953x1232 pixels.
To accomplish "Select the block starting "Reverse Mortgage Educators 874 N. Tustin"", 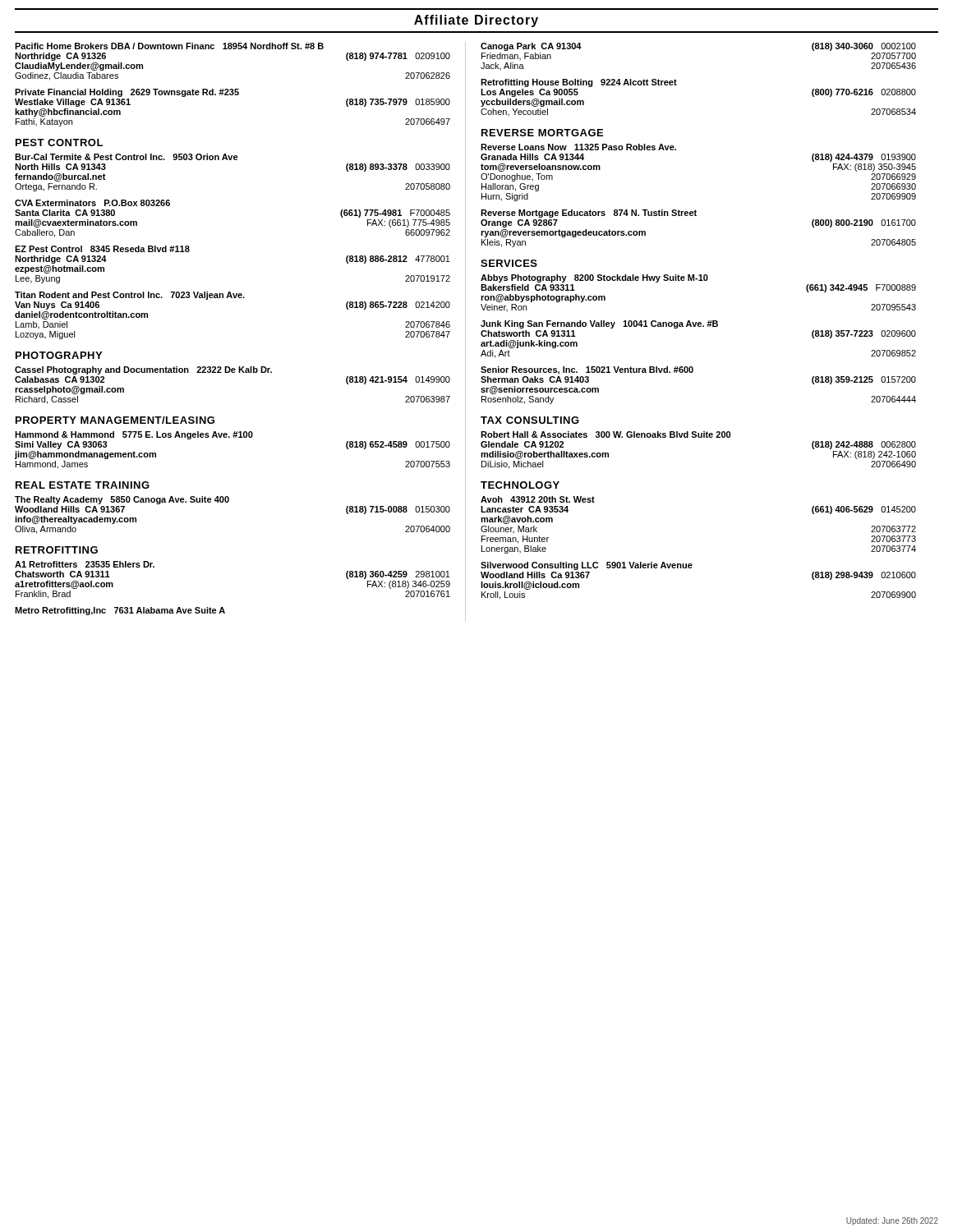I will click(589, 214).
